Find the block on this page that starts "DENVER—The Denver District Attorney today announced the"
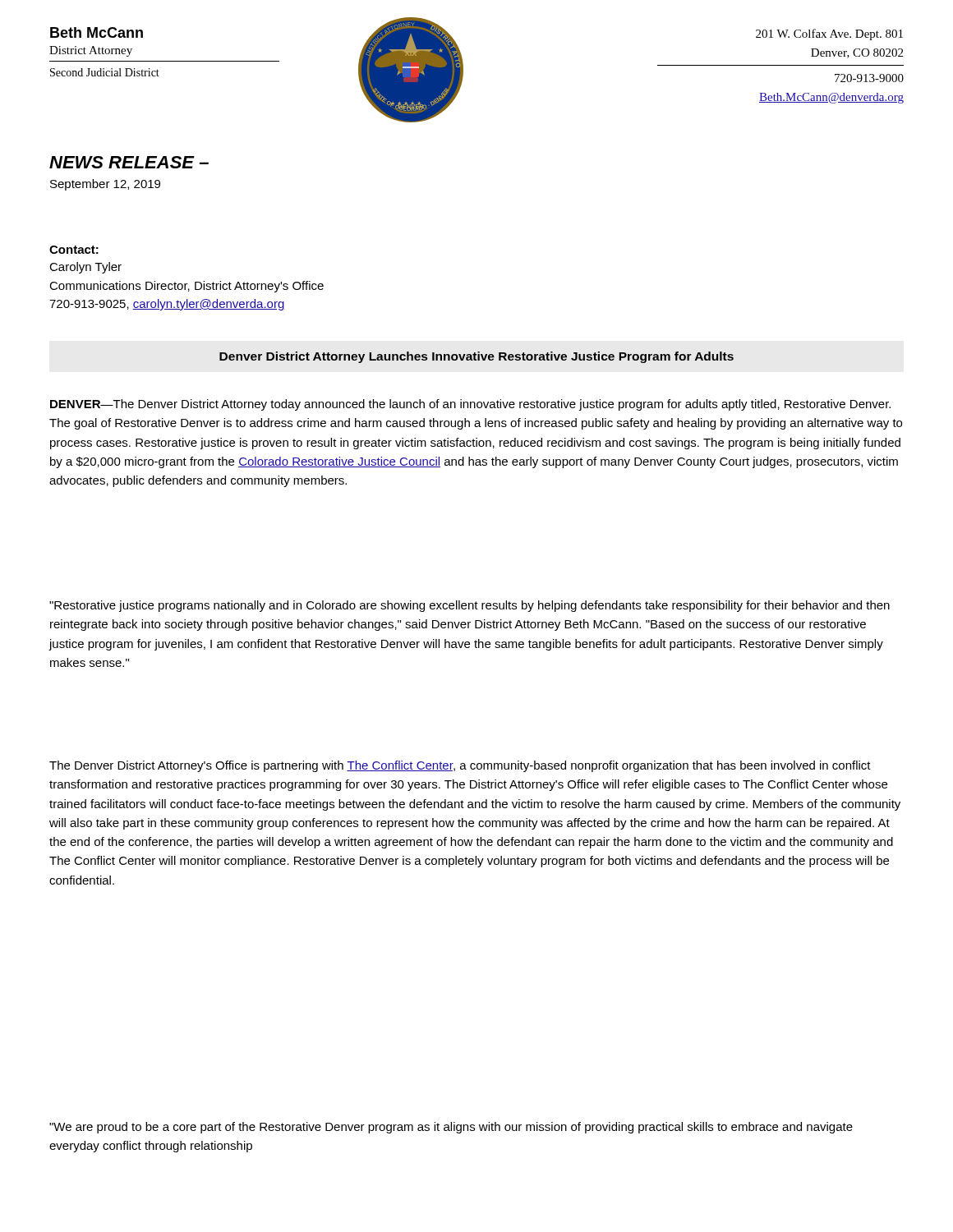This screenshot has height=1232, width=953. pyautogui.click(x=476, y=442)
